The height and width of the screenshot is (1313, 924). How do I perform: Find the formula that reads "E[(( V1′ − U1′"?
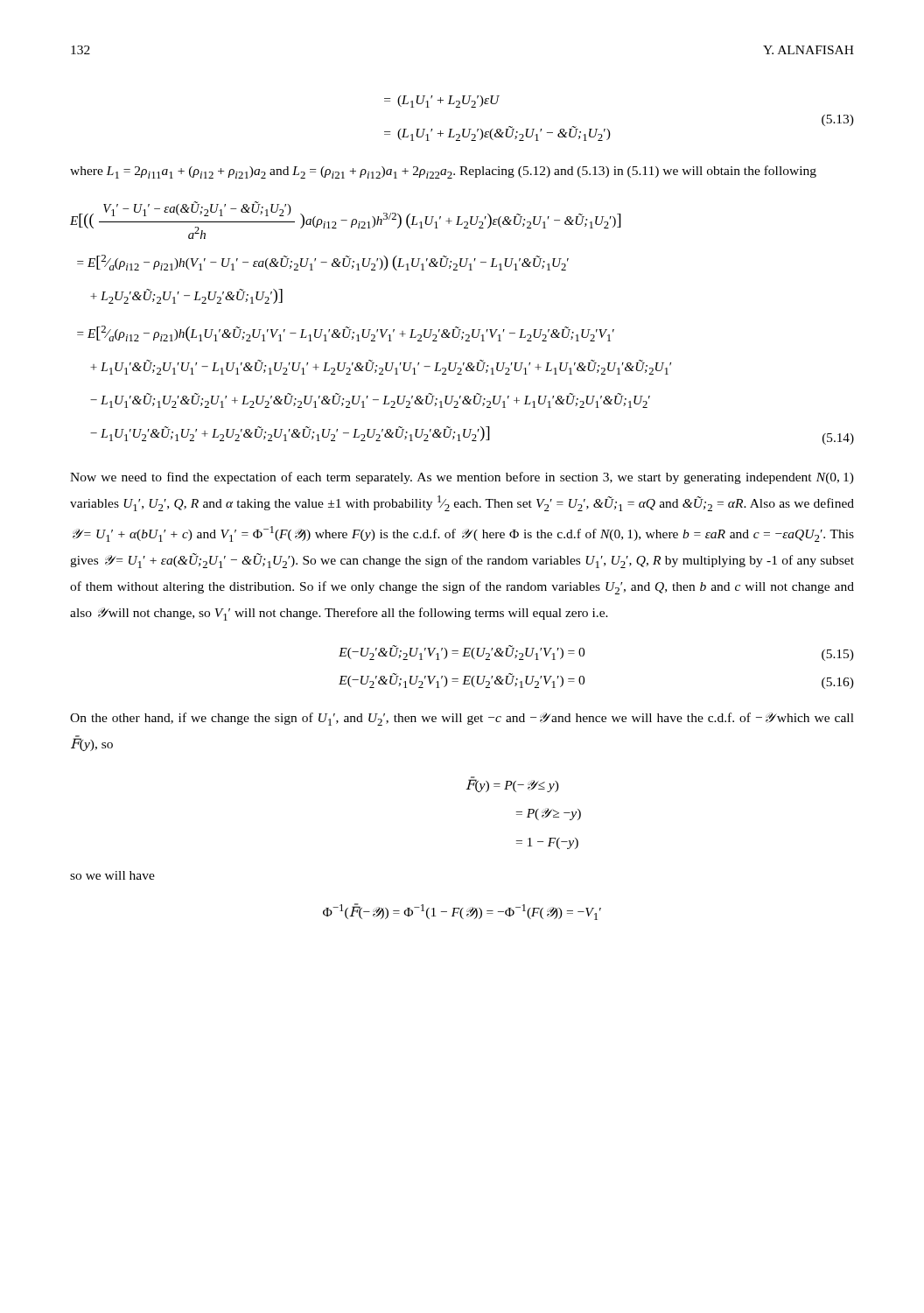point(462,327)
